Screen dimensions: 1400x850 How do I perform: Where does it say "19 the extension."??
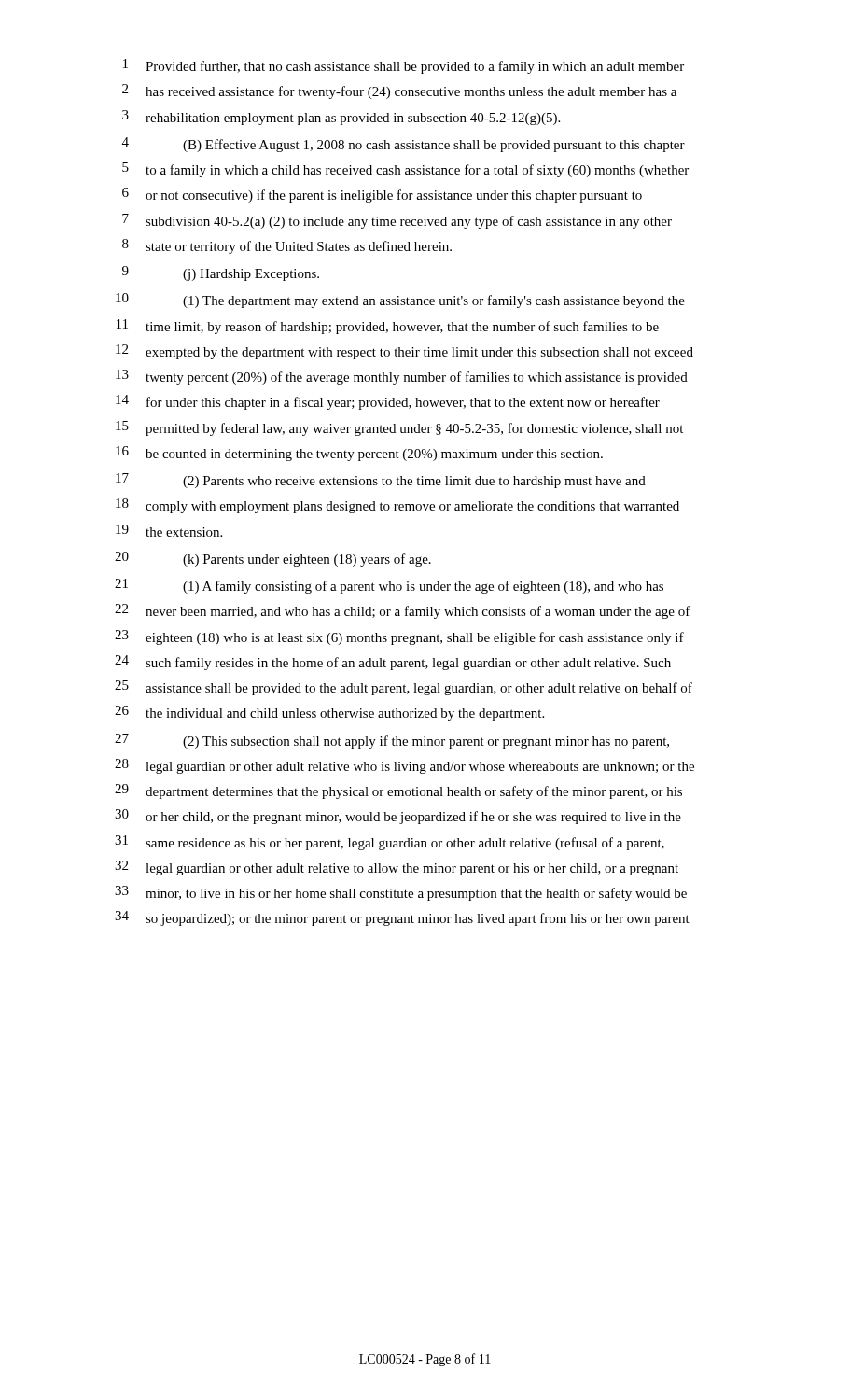tap(169, 531)
